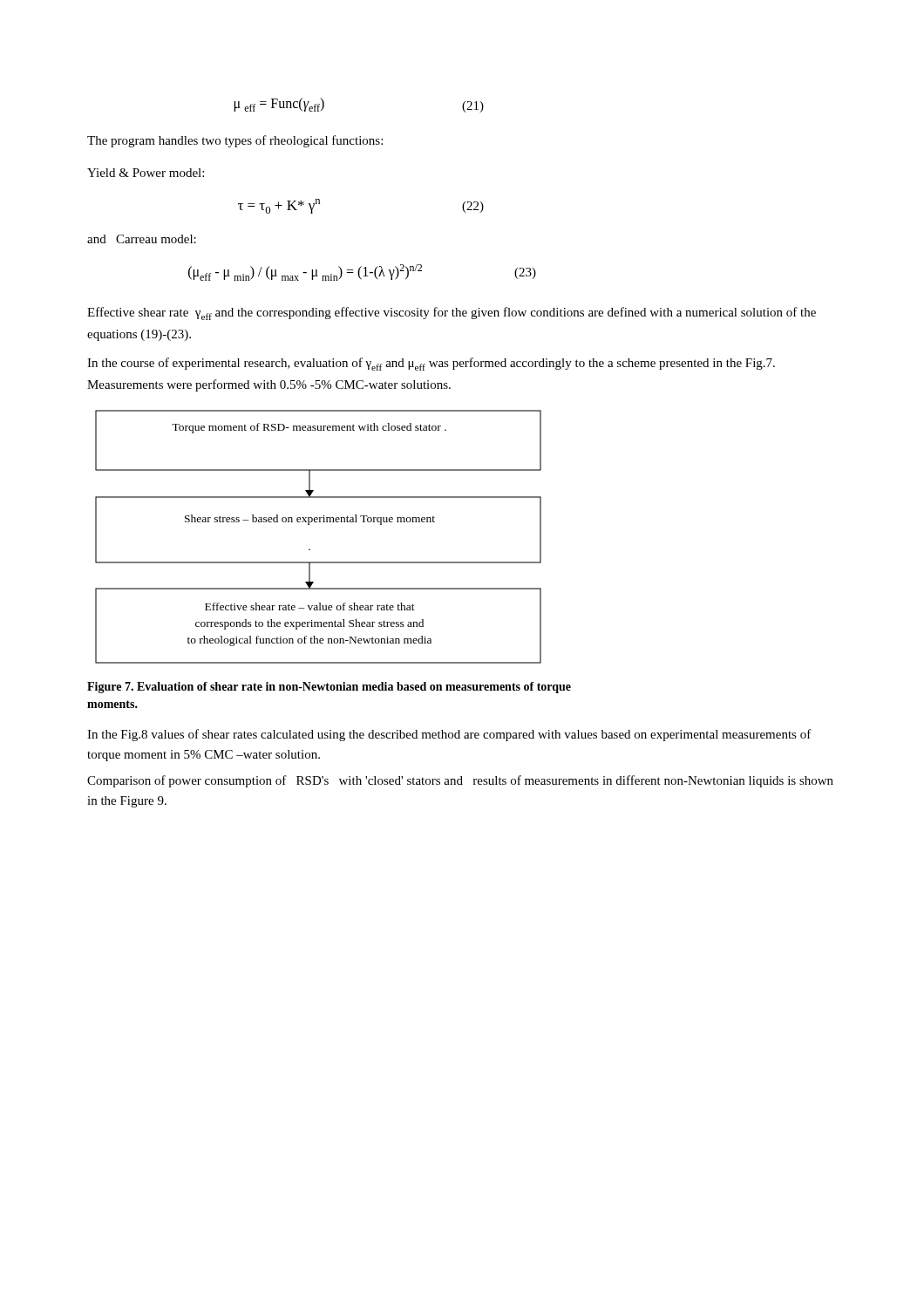Image resolution: width=924 pixels, height=1308 pixels.
Task: Find the block on this page that starts "In the course"
Action: click(x=431, y=373)
